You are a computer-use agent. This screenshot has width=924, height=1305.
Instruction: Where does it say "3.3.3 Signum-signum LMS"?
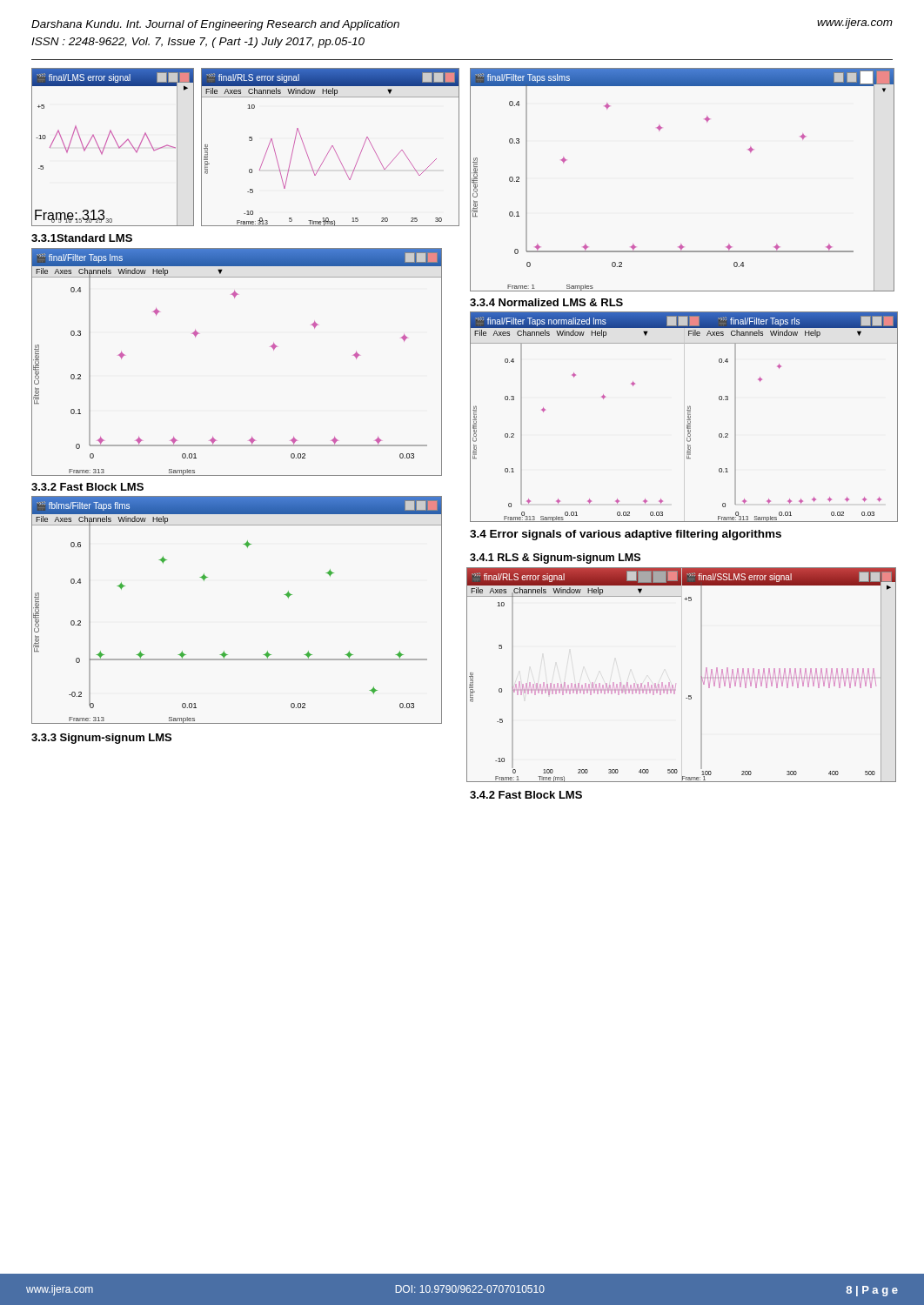point(102,737)
